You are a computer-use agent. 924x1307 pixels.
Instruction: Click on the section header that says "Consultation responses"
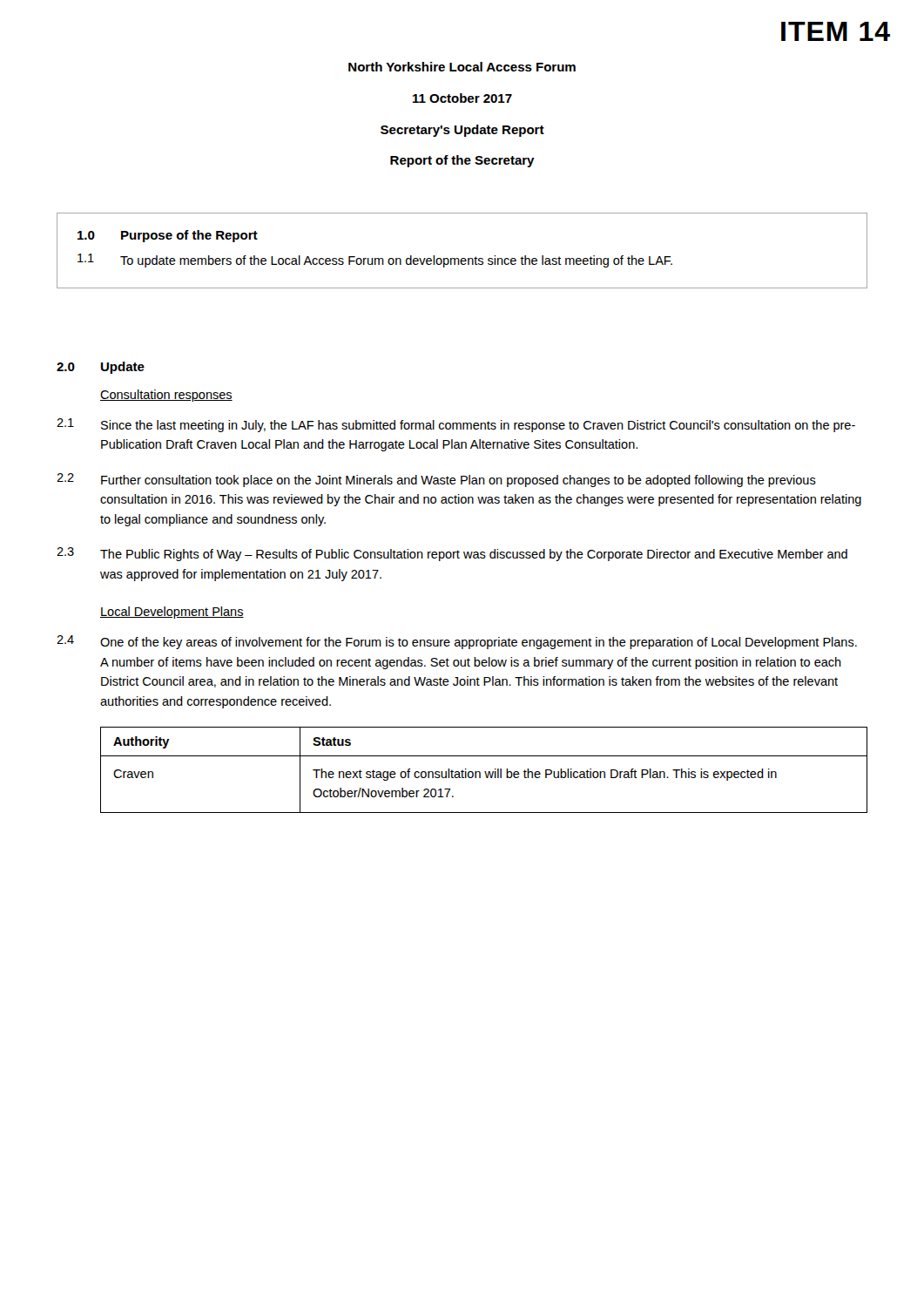pos(166,395)
